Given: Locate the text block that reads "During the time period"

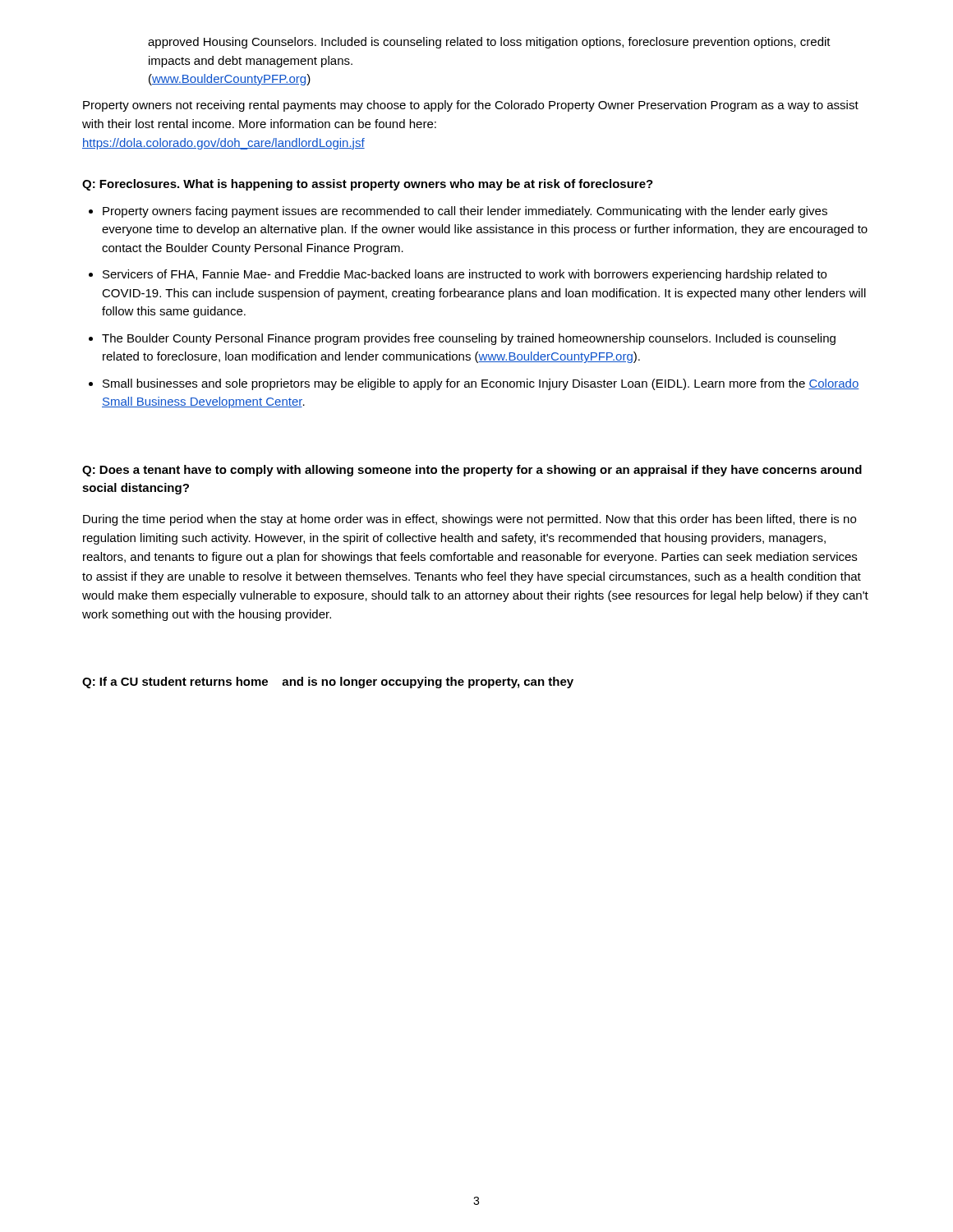Looking at the screenshot, I should click(475, 566).
